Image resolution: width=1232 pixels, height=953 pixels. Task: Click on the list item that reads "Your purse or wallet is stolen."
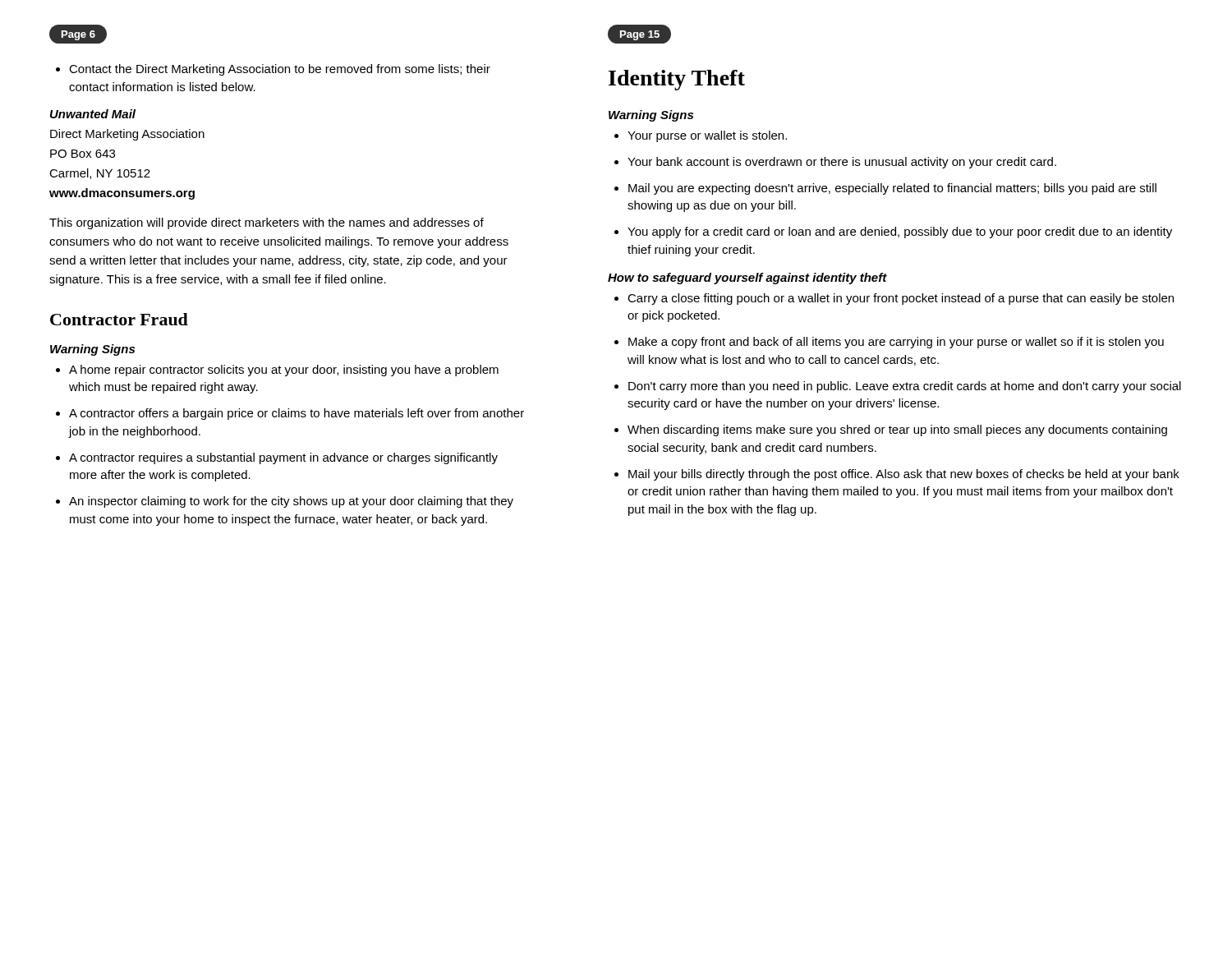point(701,136)
